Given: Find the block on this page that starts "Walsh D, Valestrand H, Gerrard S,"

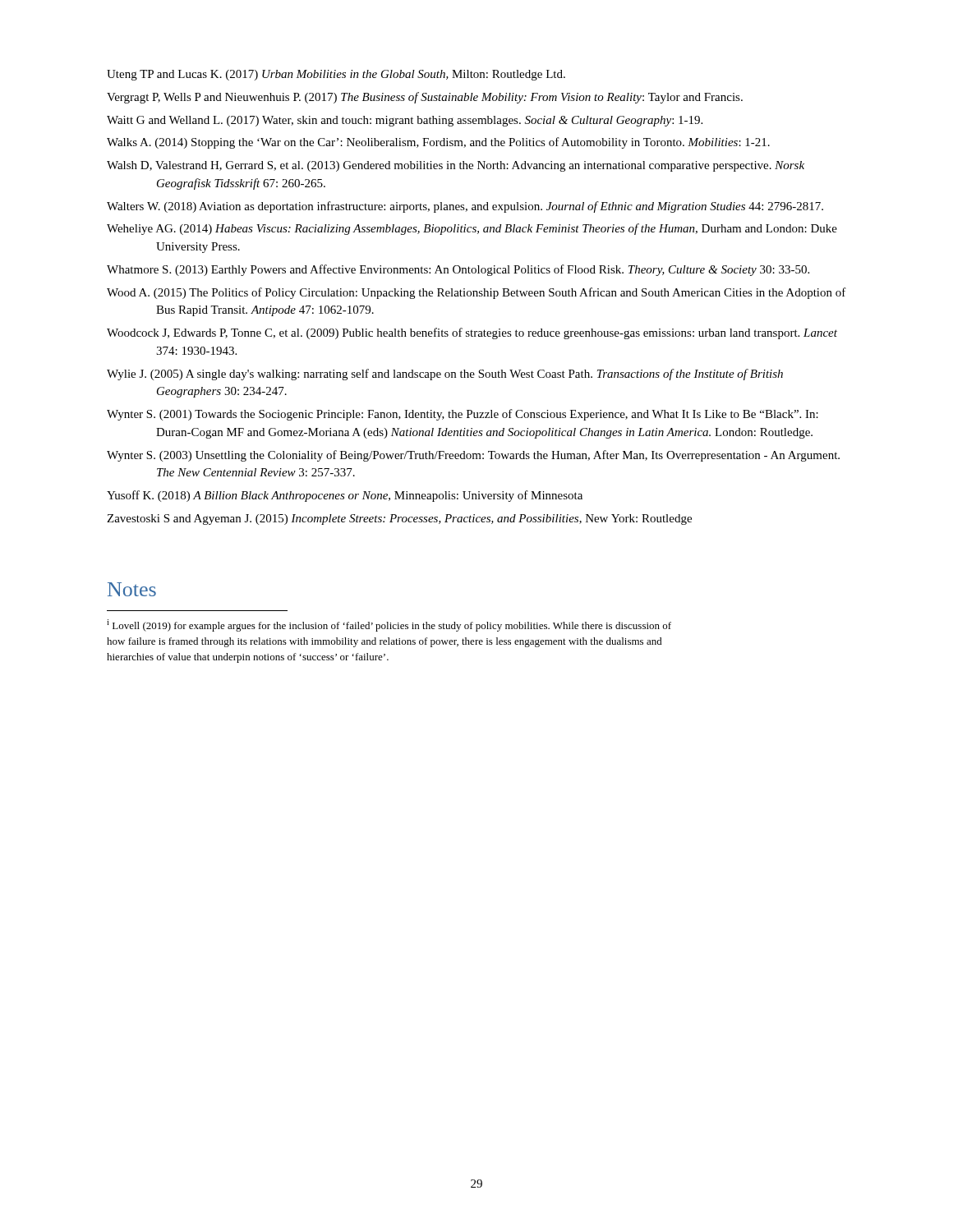Looking at the screenshot, I should click(456, 174).
